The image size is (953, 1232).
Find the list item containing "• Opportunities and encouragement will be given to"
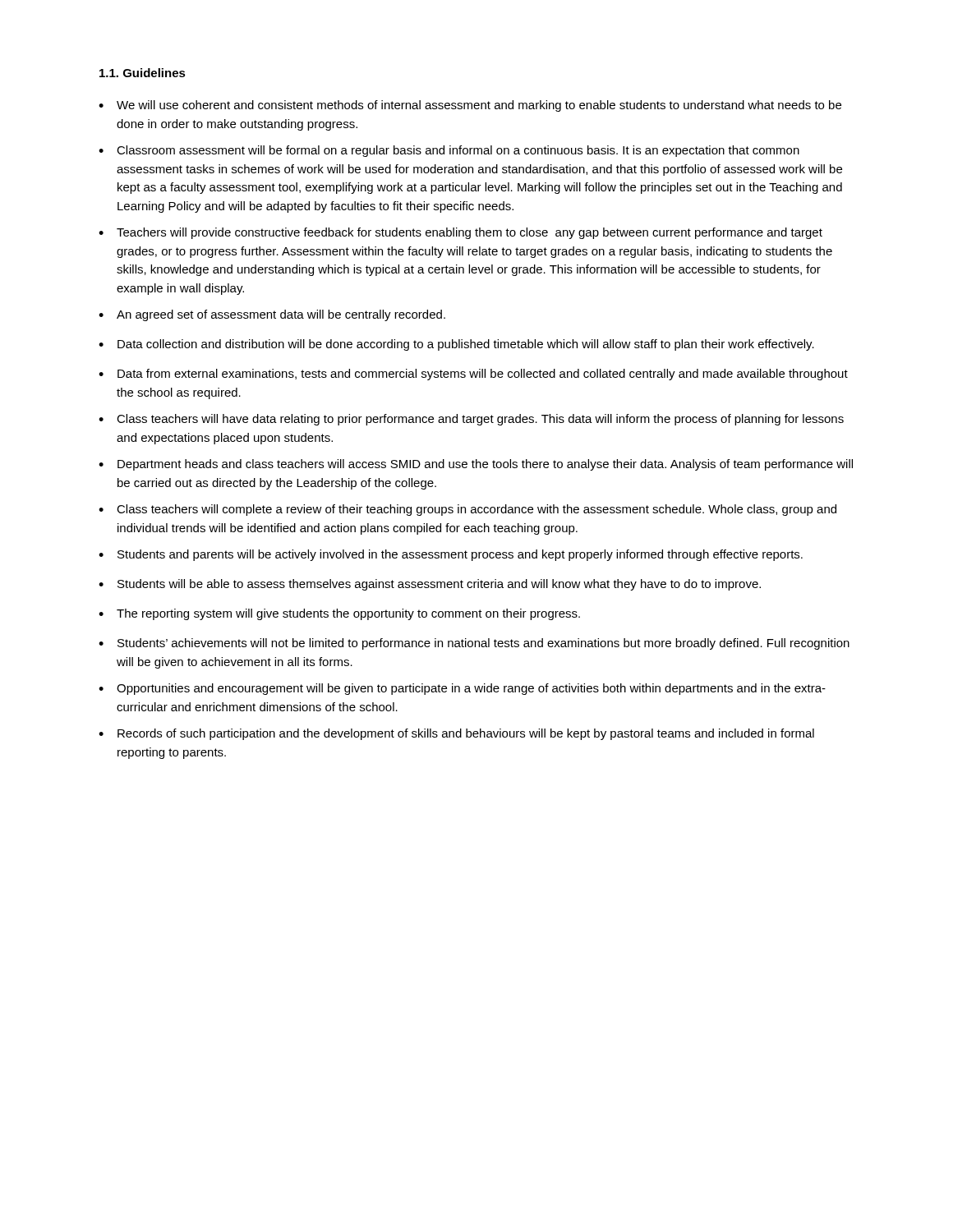tap(476, 698)
